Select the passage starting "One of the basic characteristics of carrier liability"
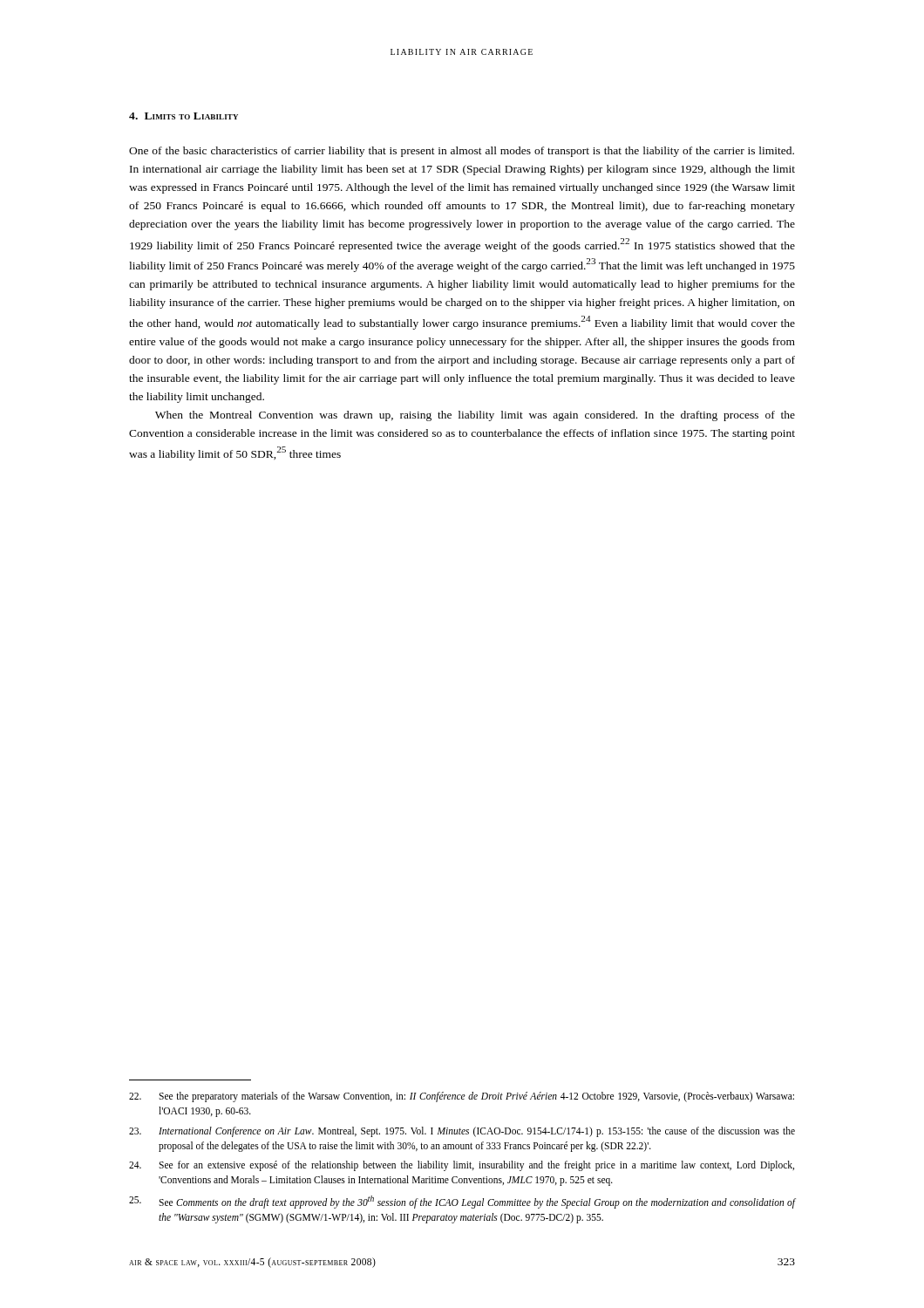924x1308 pixels. pyautogui.click(x=462, y=273)
